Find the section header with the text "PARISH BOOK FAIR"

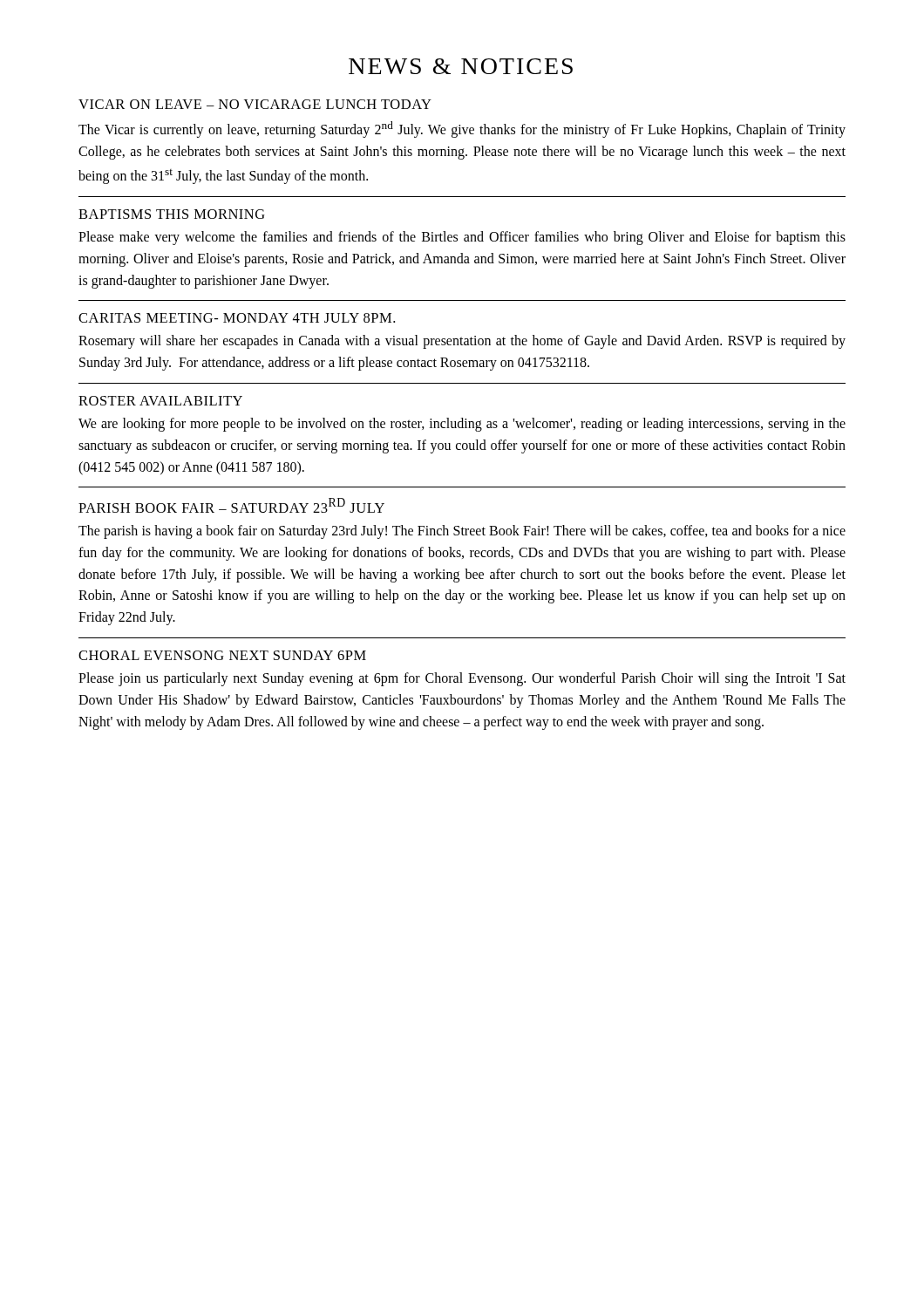[232, 506]
